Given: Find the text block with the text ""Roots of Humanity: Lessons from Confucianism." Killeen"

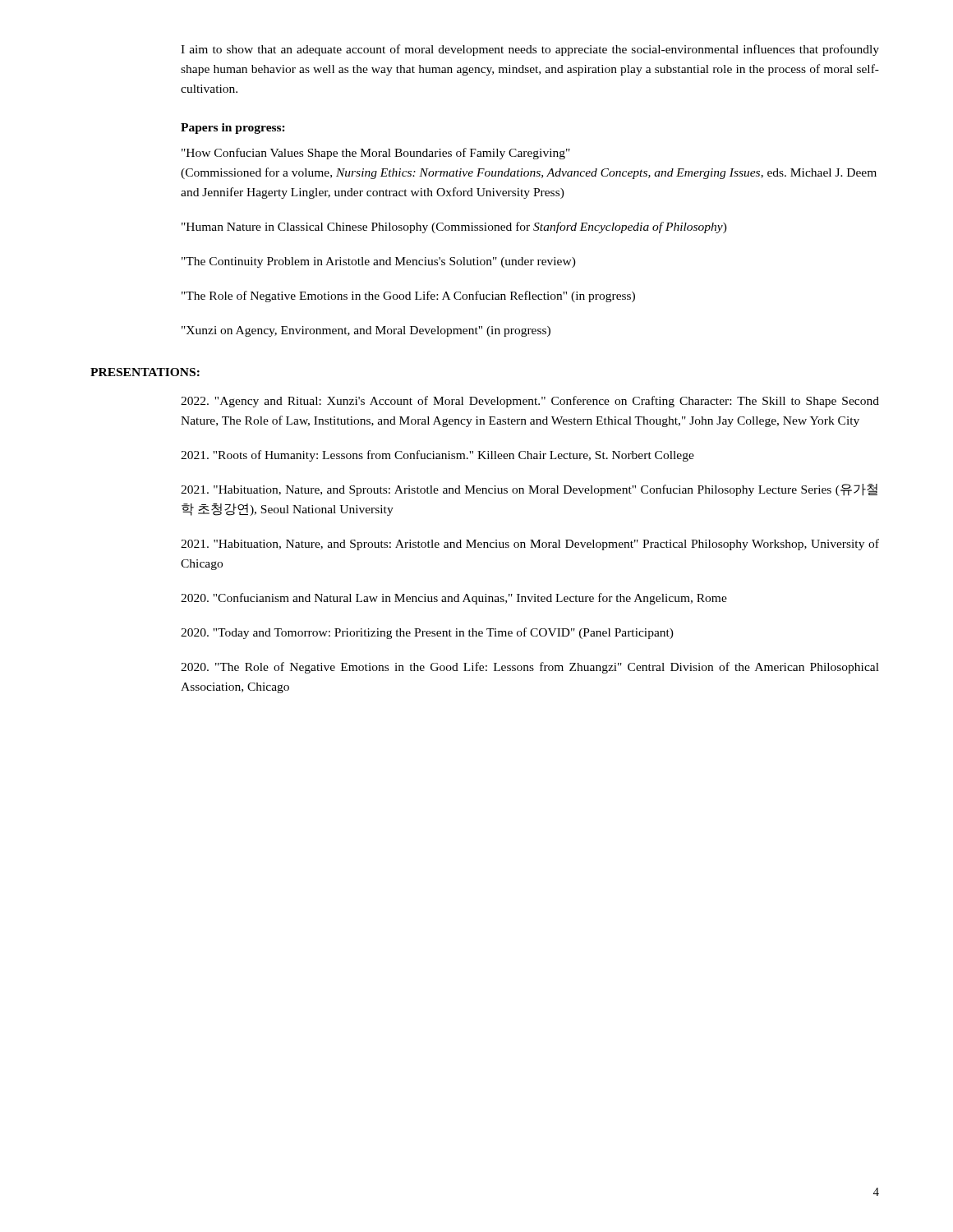Looking at the screenshot, I should tap(437, 455).
